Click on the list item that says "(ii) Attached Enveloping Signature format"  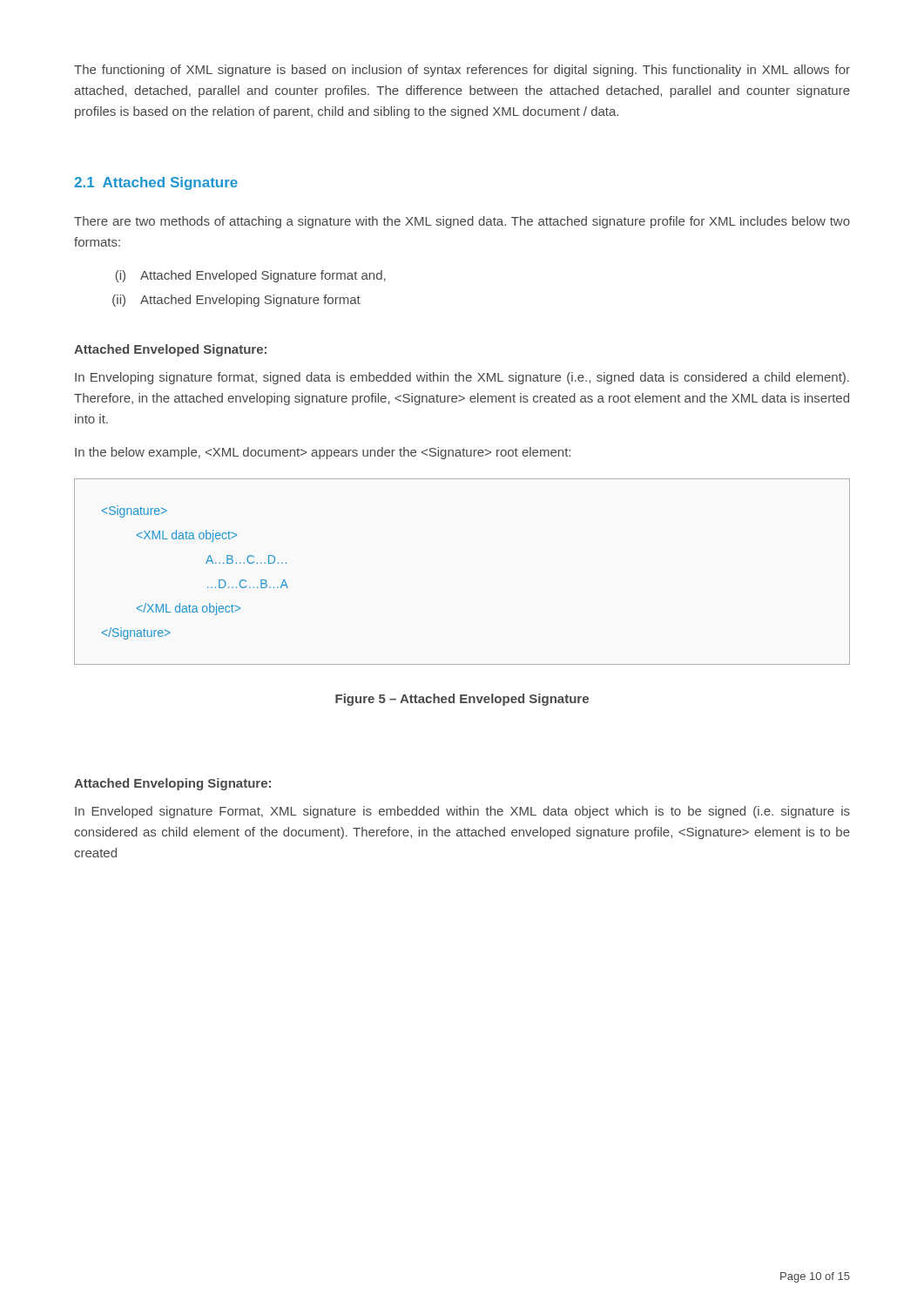(x=217, y=300)
